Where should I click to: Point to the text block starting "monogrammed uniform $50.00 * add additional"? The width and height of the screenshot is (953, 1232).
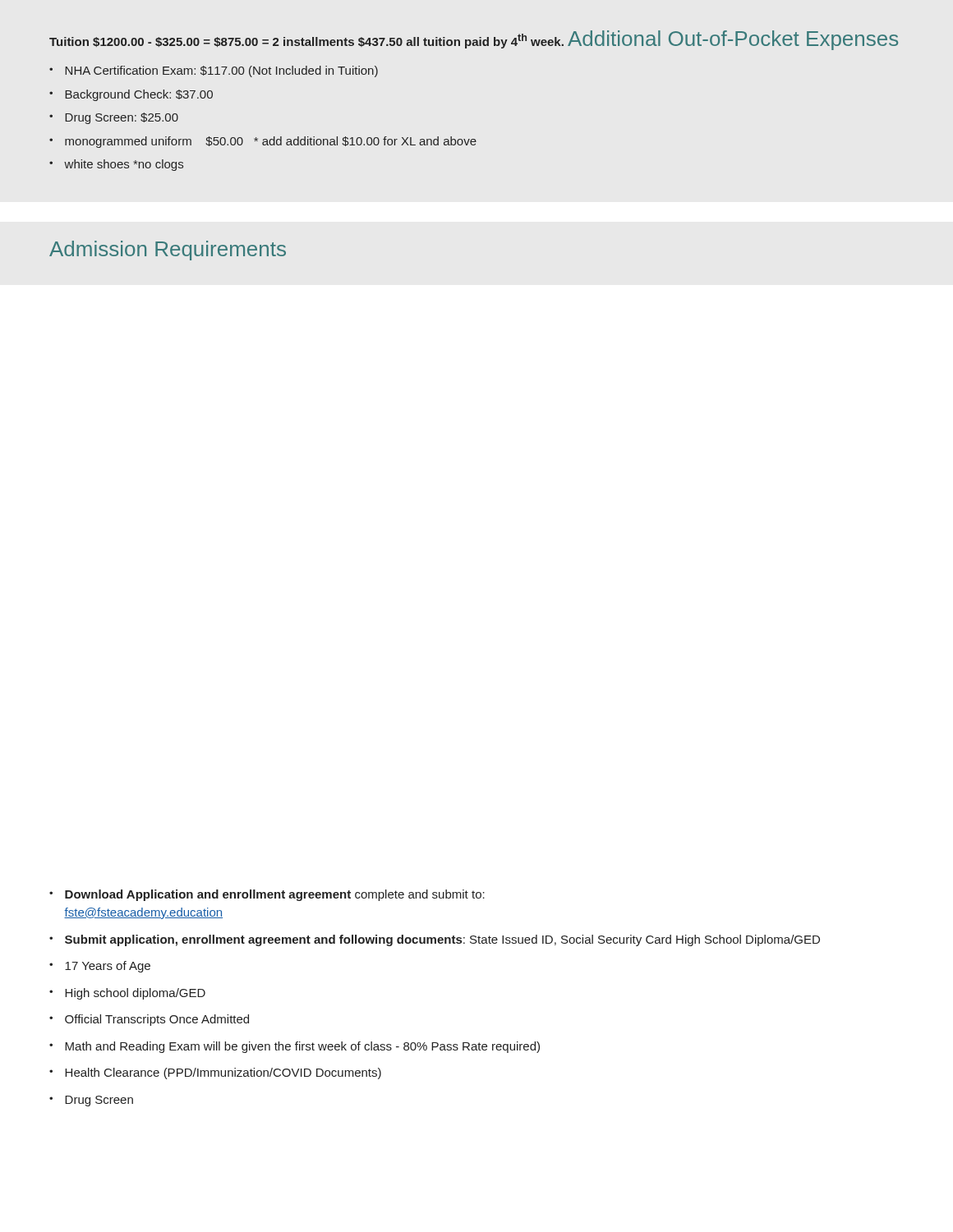[x=271, y=140]
